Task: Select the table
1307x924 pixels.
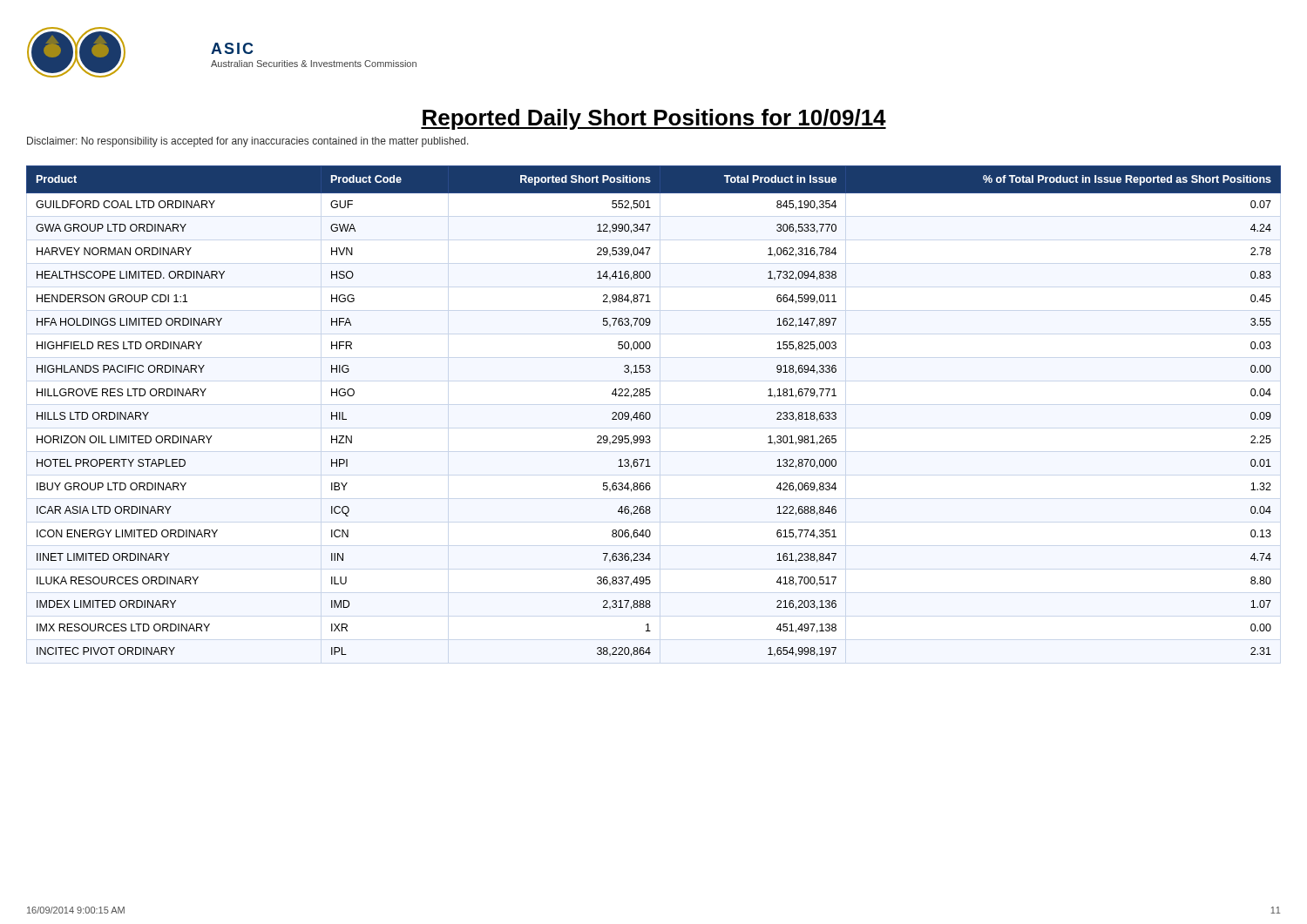Action: [x=654, y=523]
